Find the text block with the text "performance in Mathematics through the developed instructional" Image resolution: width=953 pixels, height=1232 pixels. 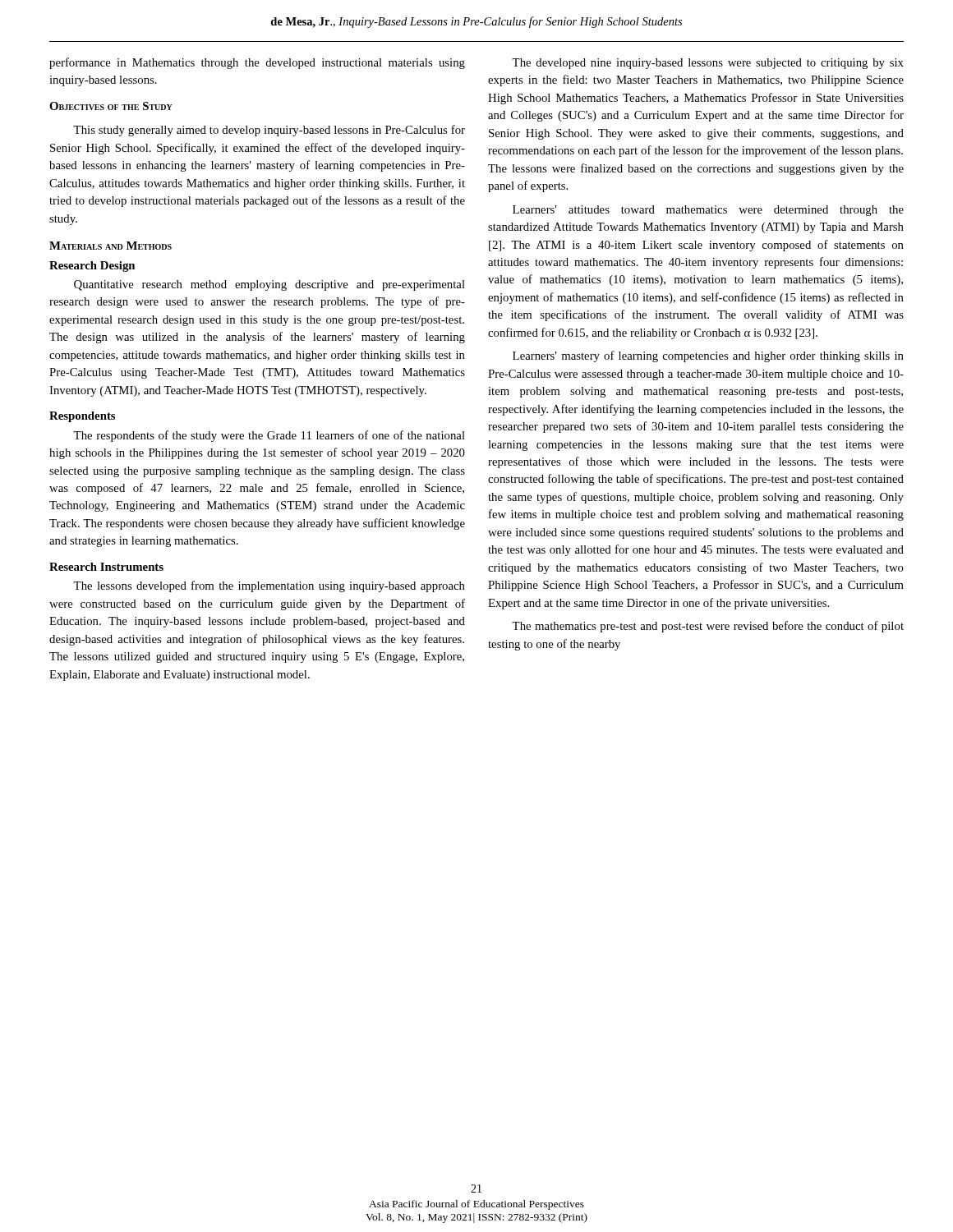pos(257,72)
